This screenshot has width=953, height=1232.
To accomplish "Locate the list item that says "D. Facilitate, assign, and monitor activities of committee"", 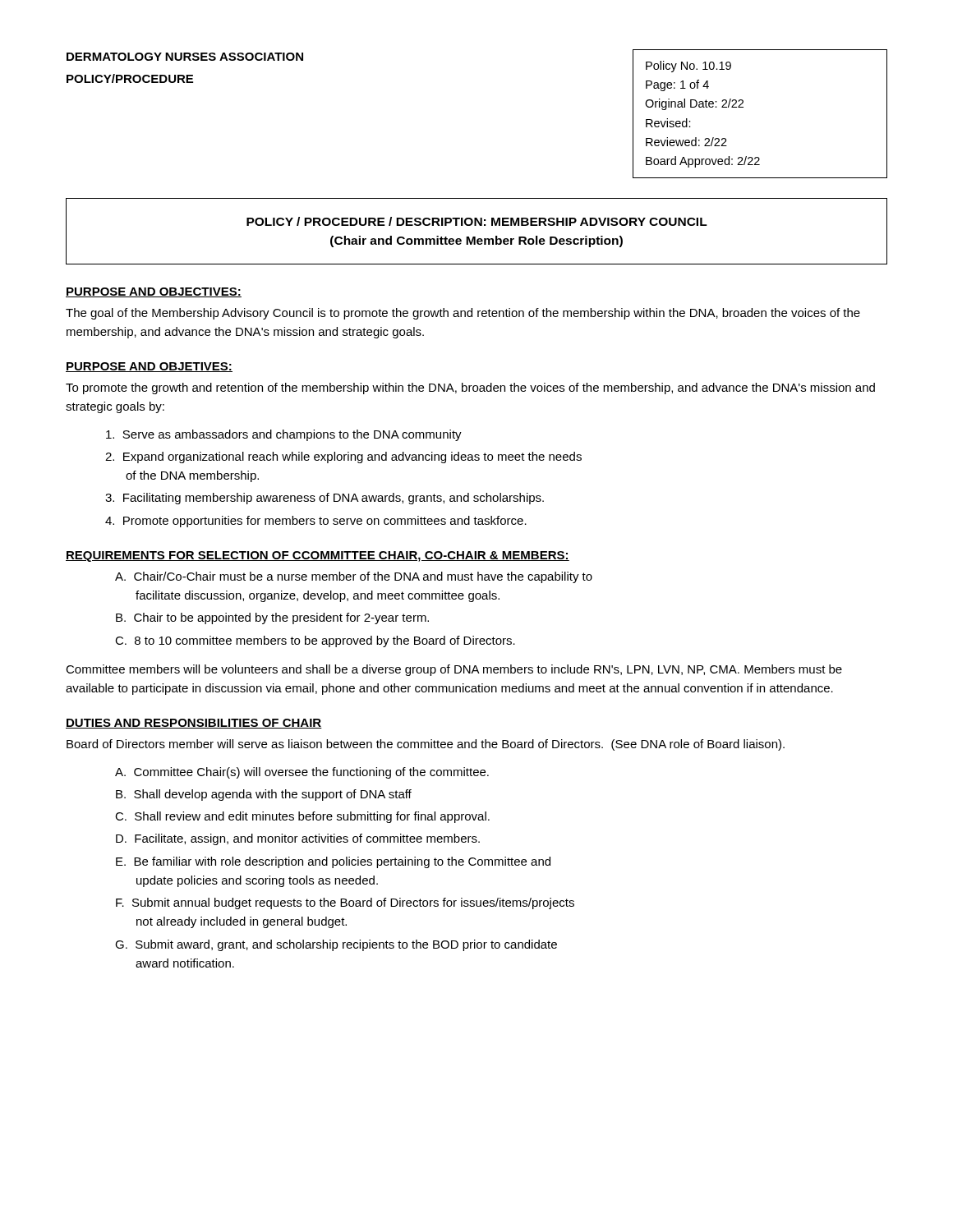I will tap(298, 838).
